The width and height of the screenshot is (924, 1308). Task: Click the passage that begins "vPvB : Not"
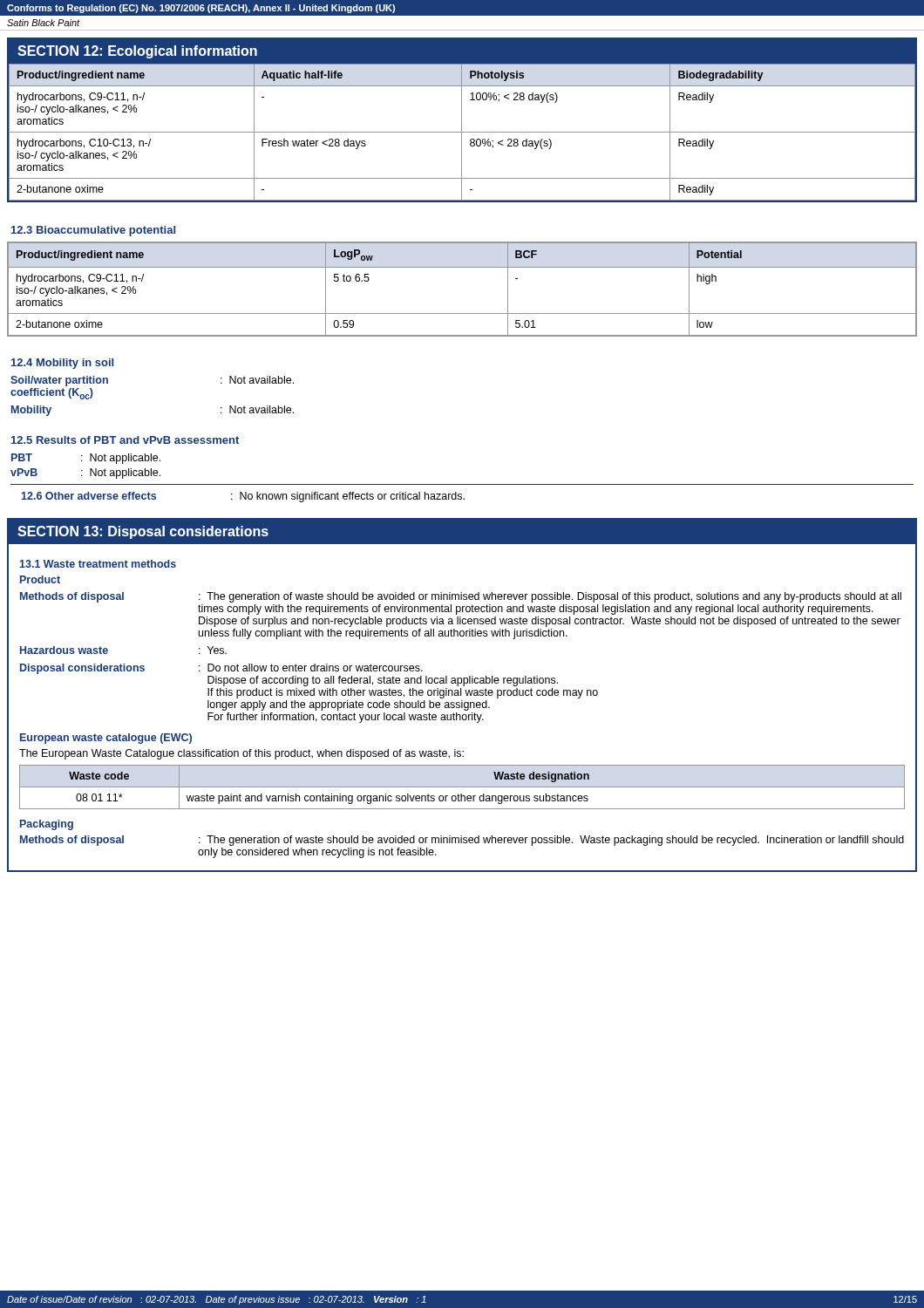(86, 473)
